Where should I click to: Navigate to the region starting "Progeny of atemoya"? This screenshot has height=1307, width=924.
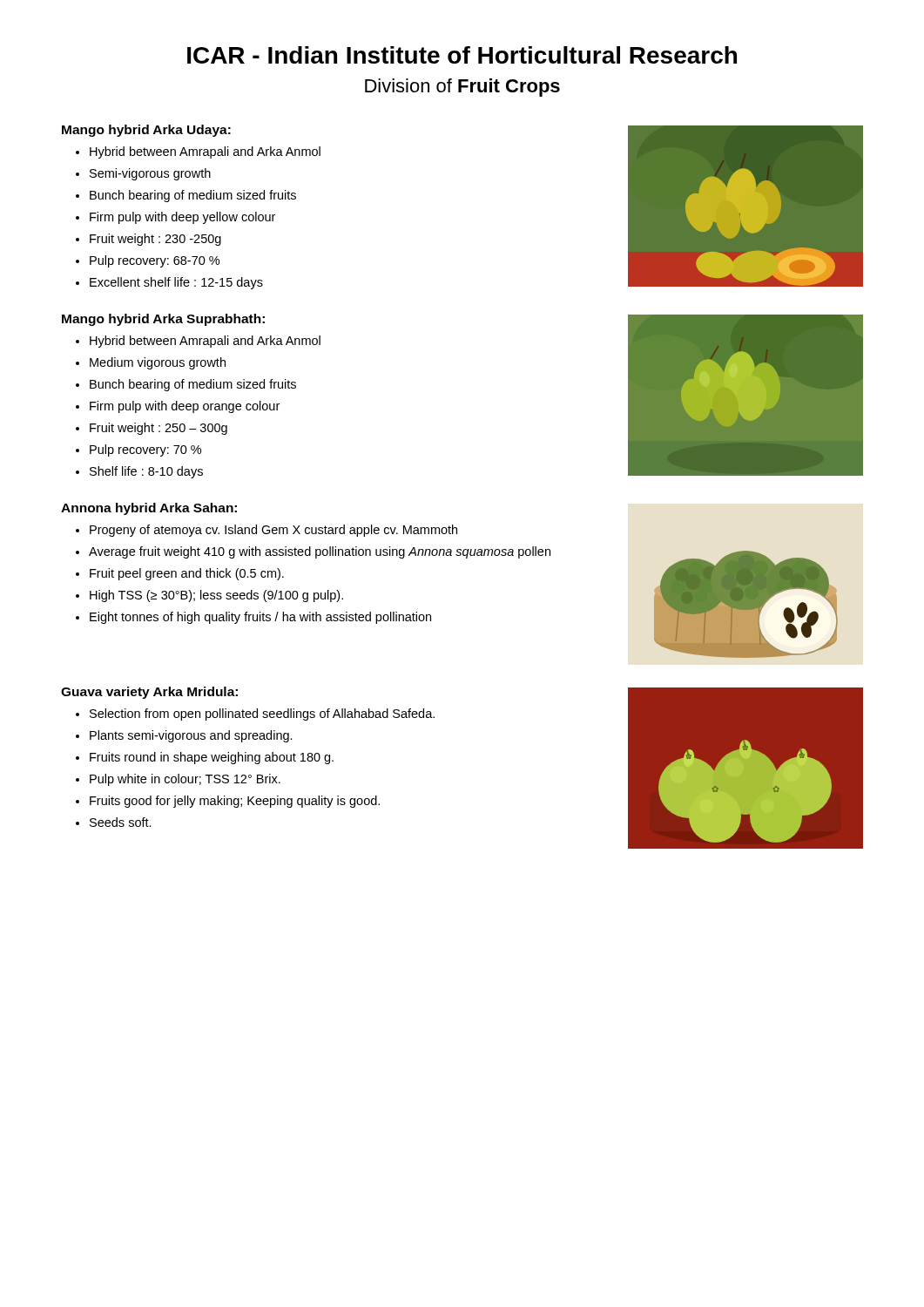pos(274,530)
